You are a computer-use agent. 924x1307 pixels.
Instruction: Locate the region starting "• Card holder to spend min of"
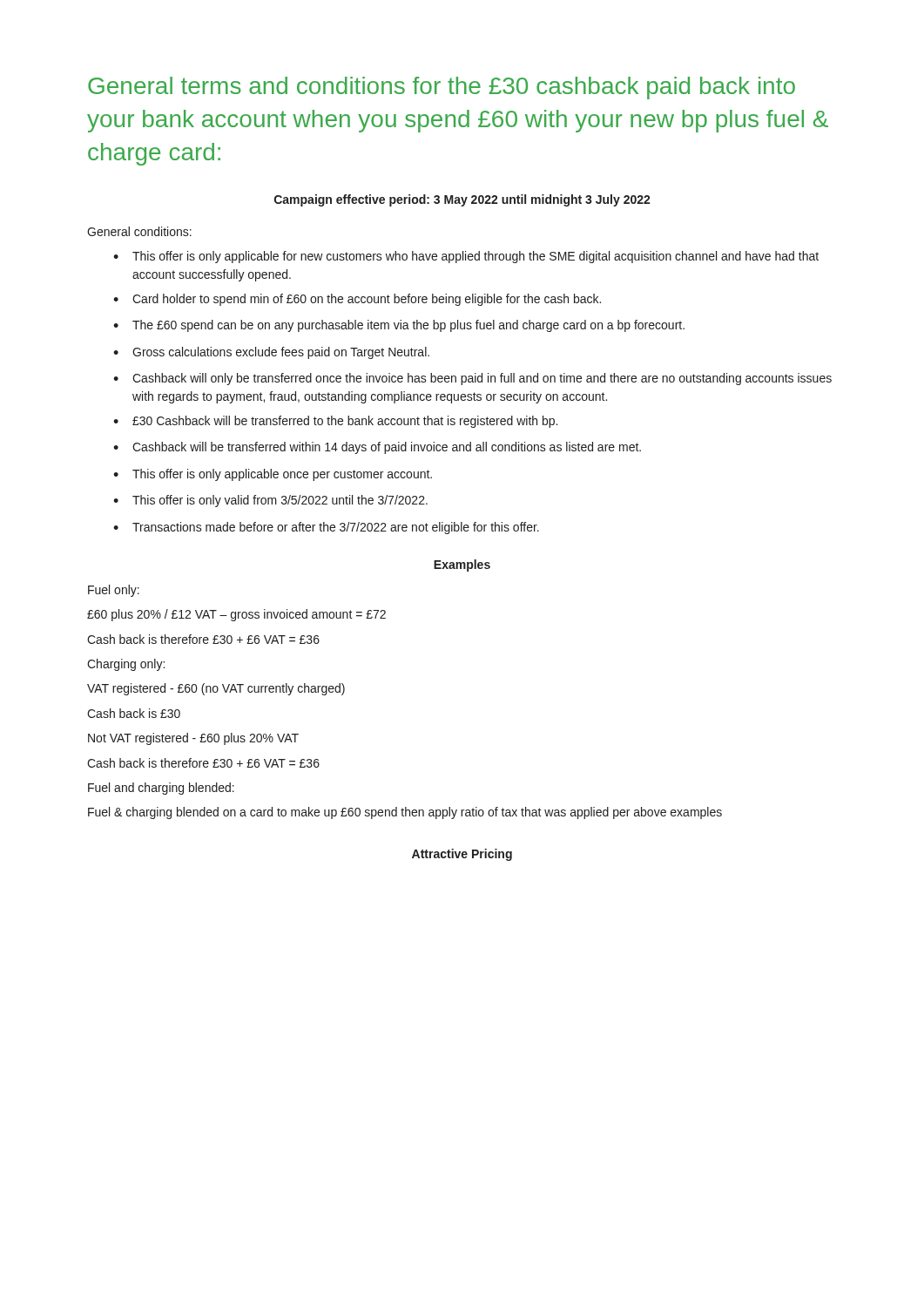(475, 300)
